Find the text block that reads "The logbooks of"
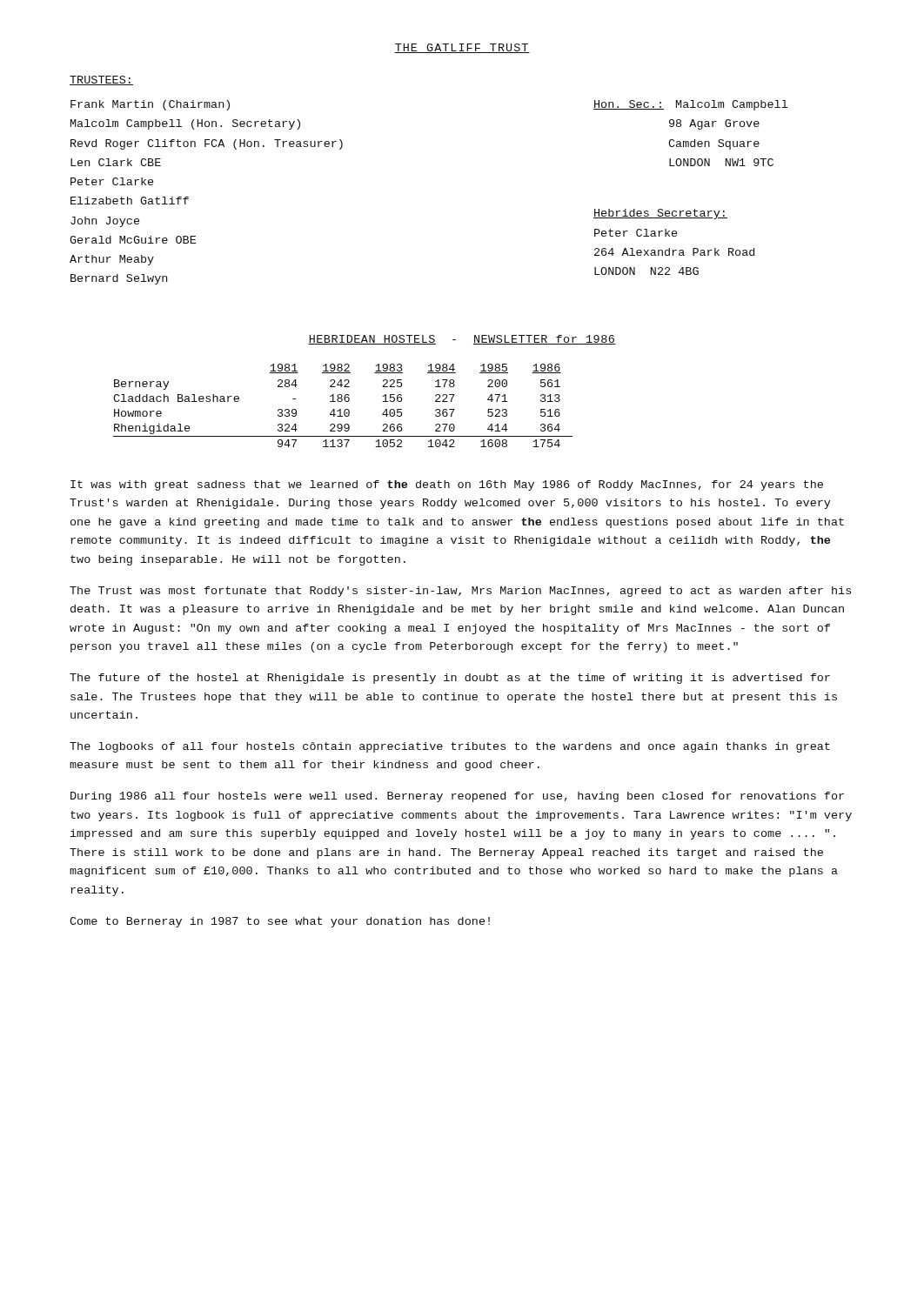 point(462,756)
